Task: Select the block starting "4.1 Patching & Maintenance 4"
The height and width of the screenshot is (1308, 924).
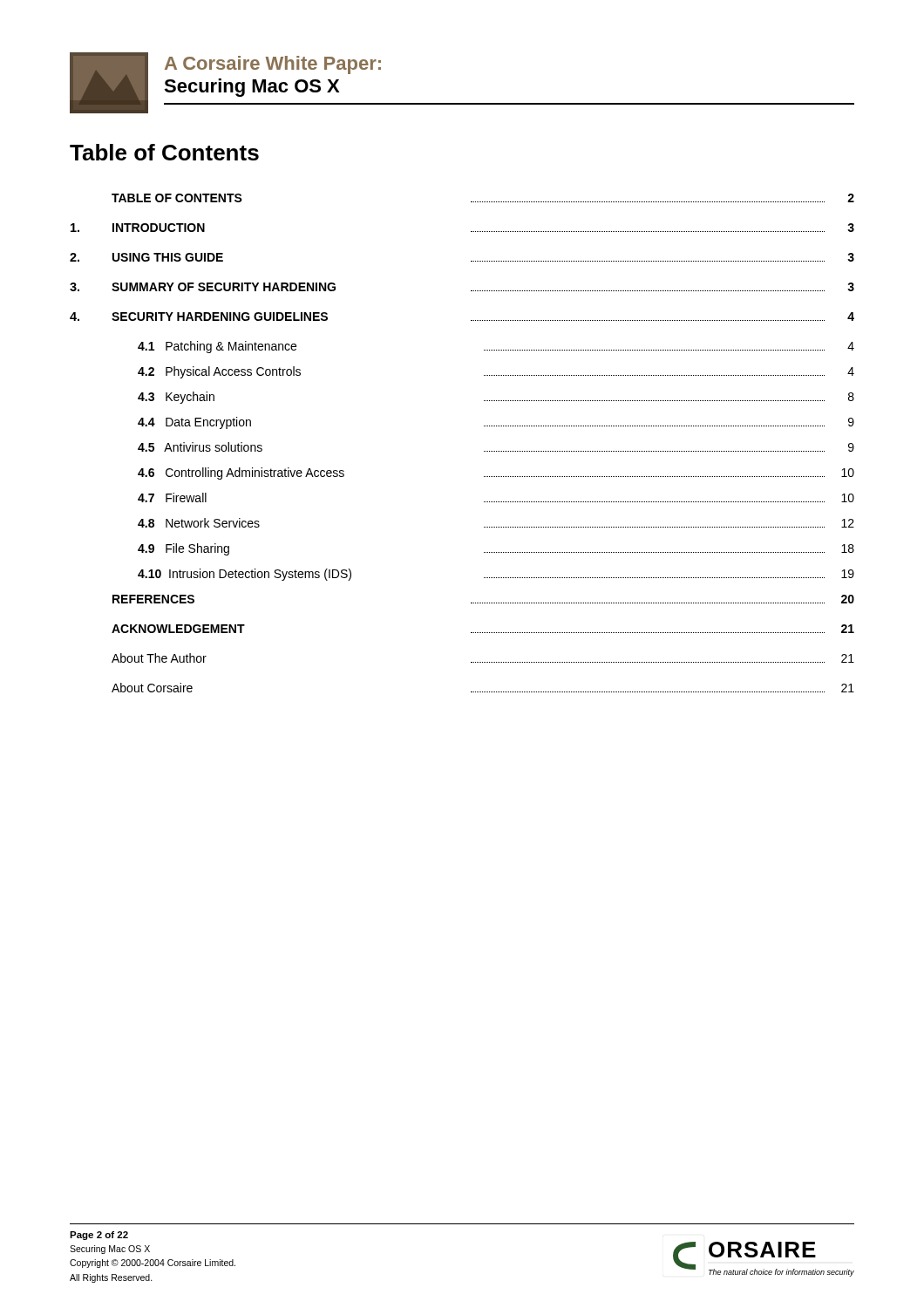Action: click(496, 346)
